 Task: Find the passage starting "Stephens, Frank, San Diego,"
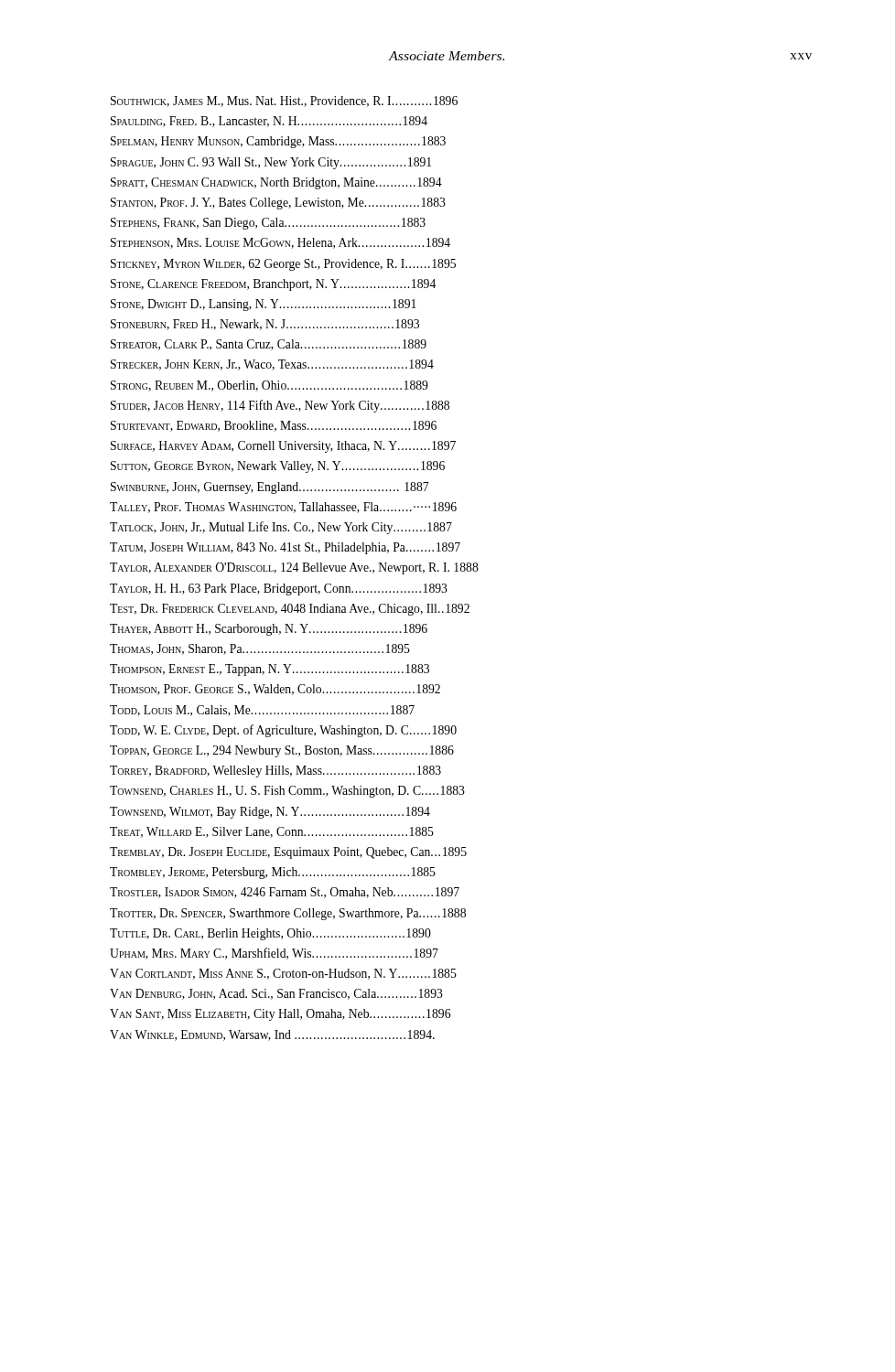(268, 223)
